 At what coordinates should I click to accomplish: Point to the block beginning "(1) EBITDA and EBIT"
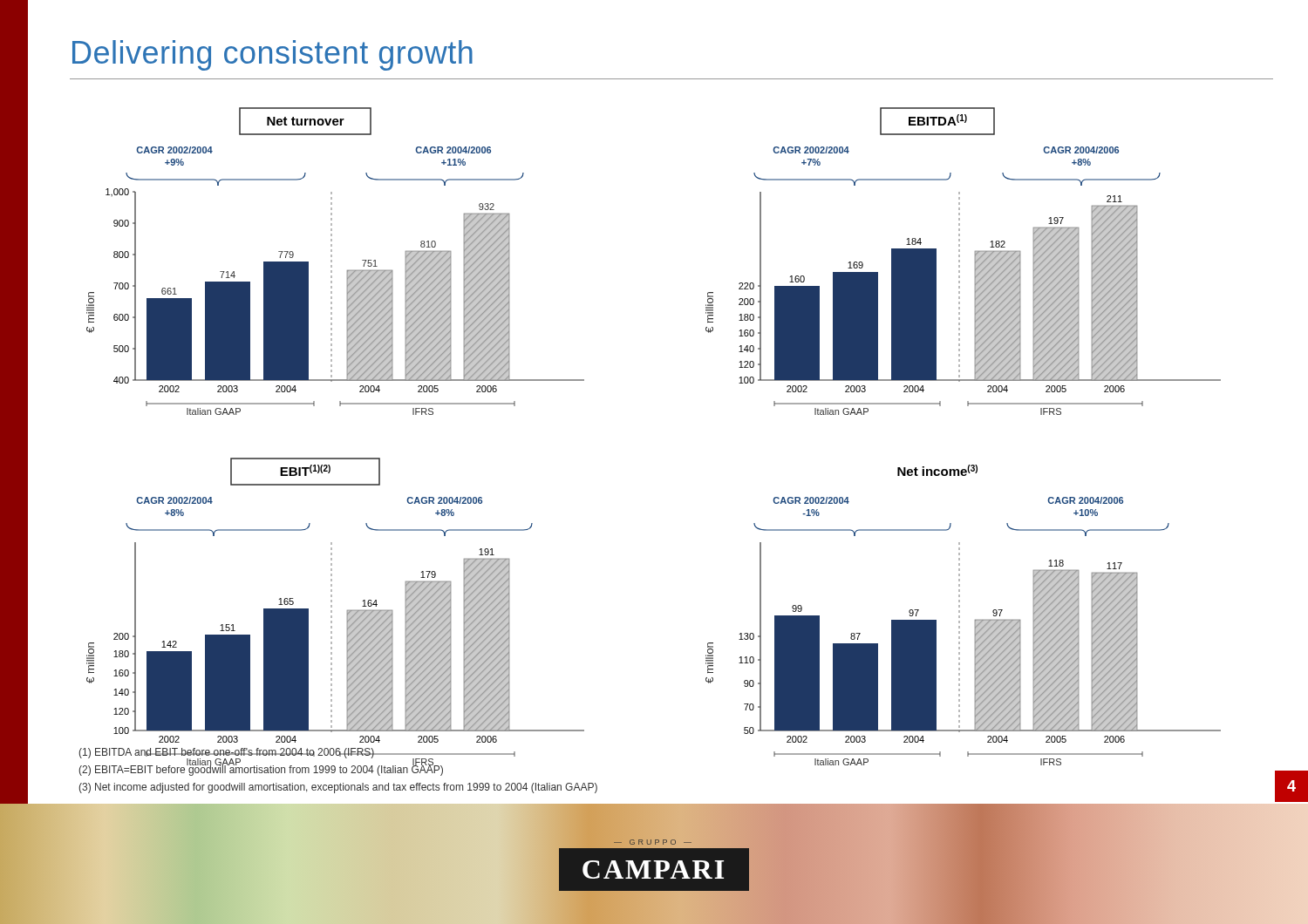(226, 753)
